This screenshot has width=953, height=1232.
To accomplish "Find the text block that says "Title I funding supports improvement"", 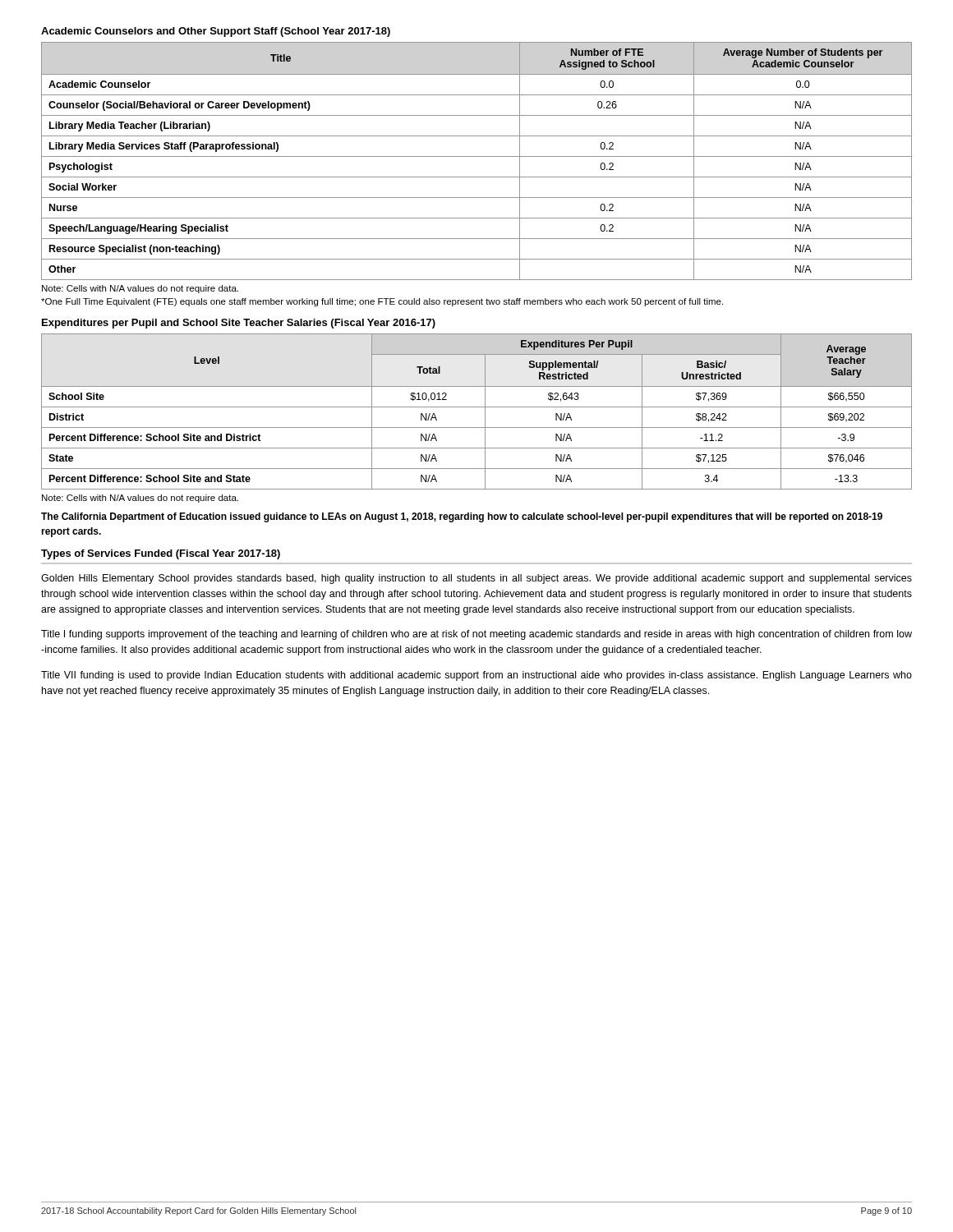I will [x=476, y=642].
